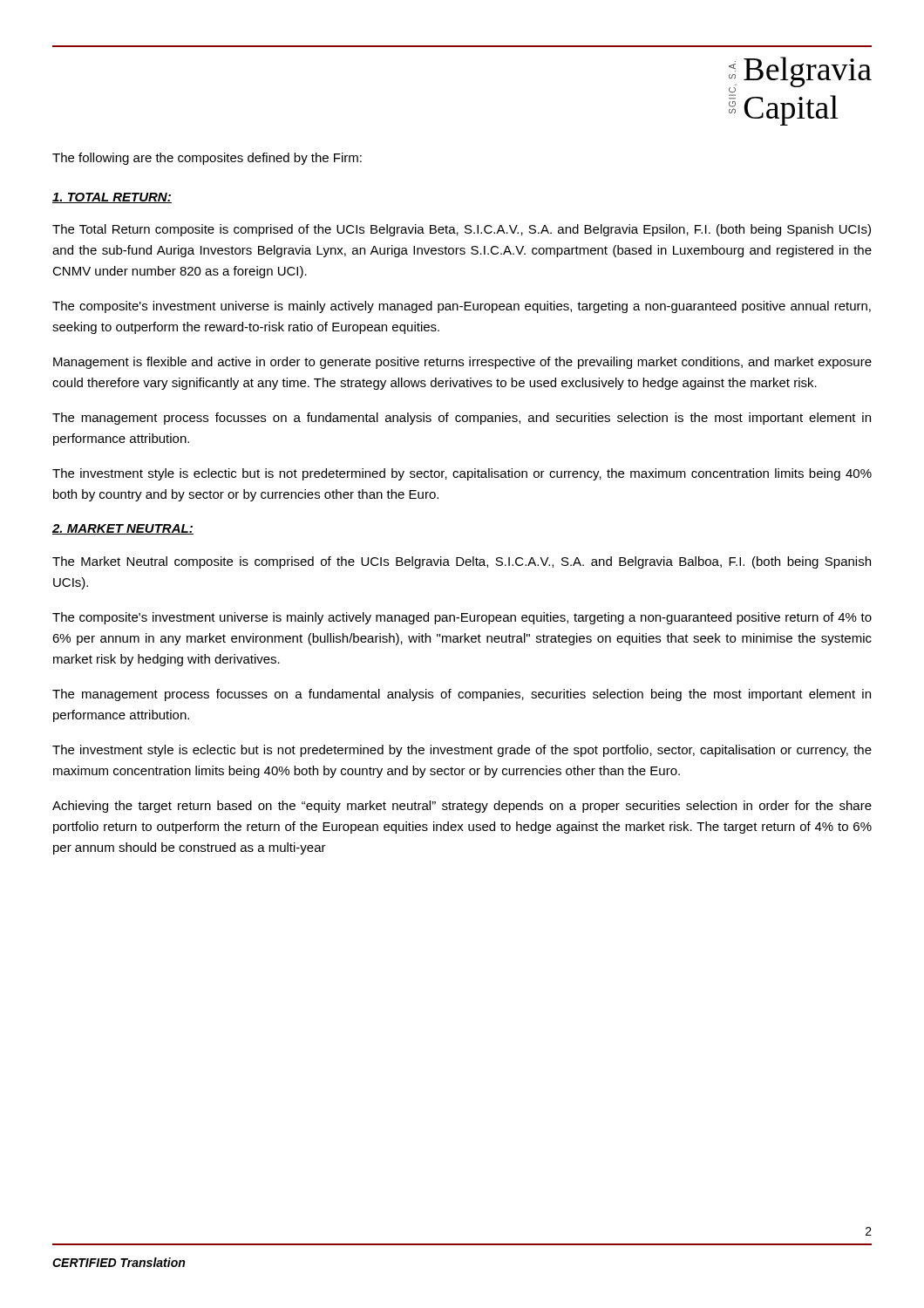
Task: Find the block on this page that starts "The Market Neutral composite is comprised"
Action: pyautogui.click(x=462, y=571)
